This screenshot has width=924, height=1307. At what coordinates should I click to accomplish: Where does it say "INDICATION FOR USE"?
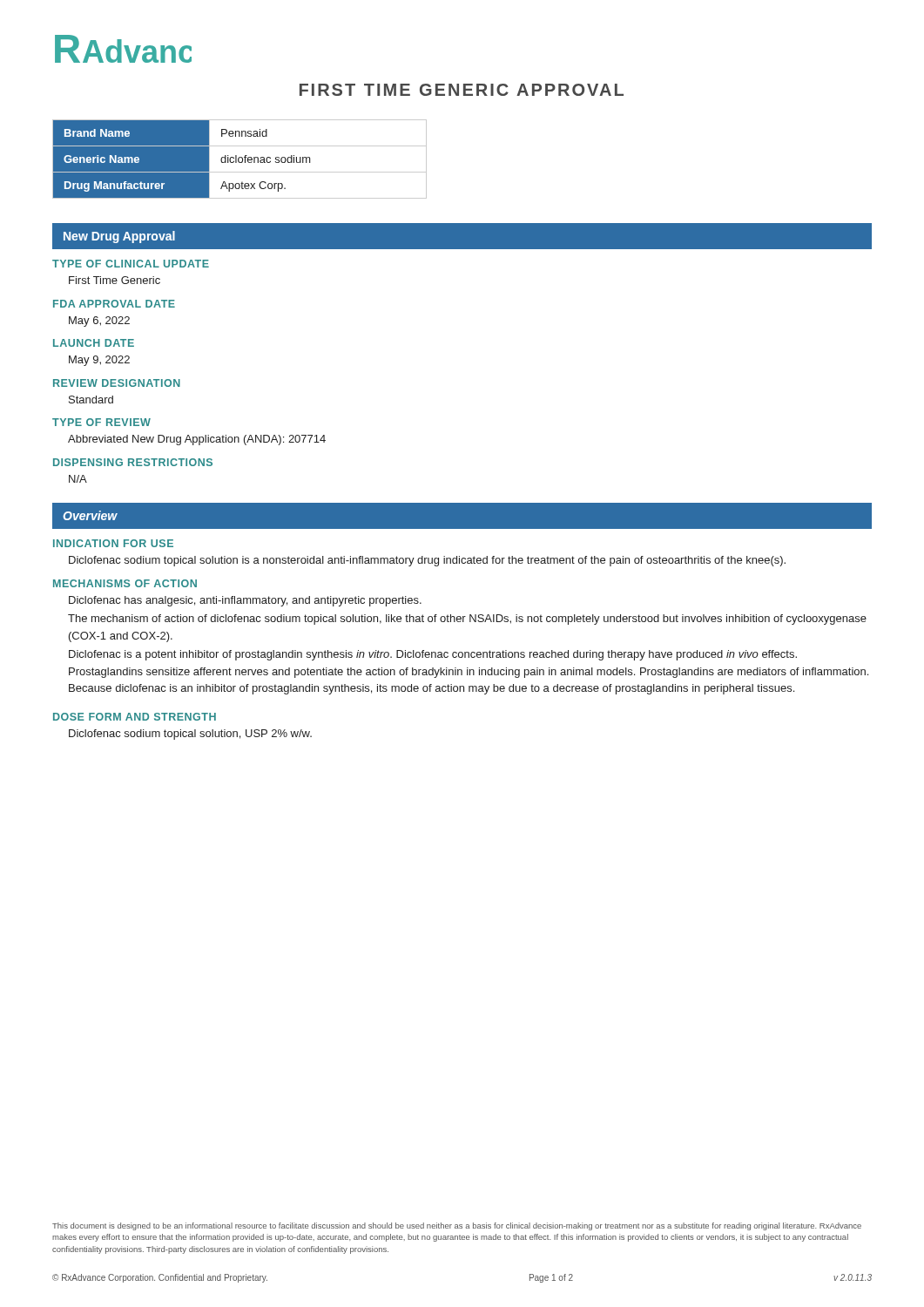(x=113, y=544)
